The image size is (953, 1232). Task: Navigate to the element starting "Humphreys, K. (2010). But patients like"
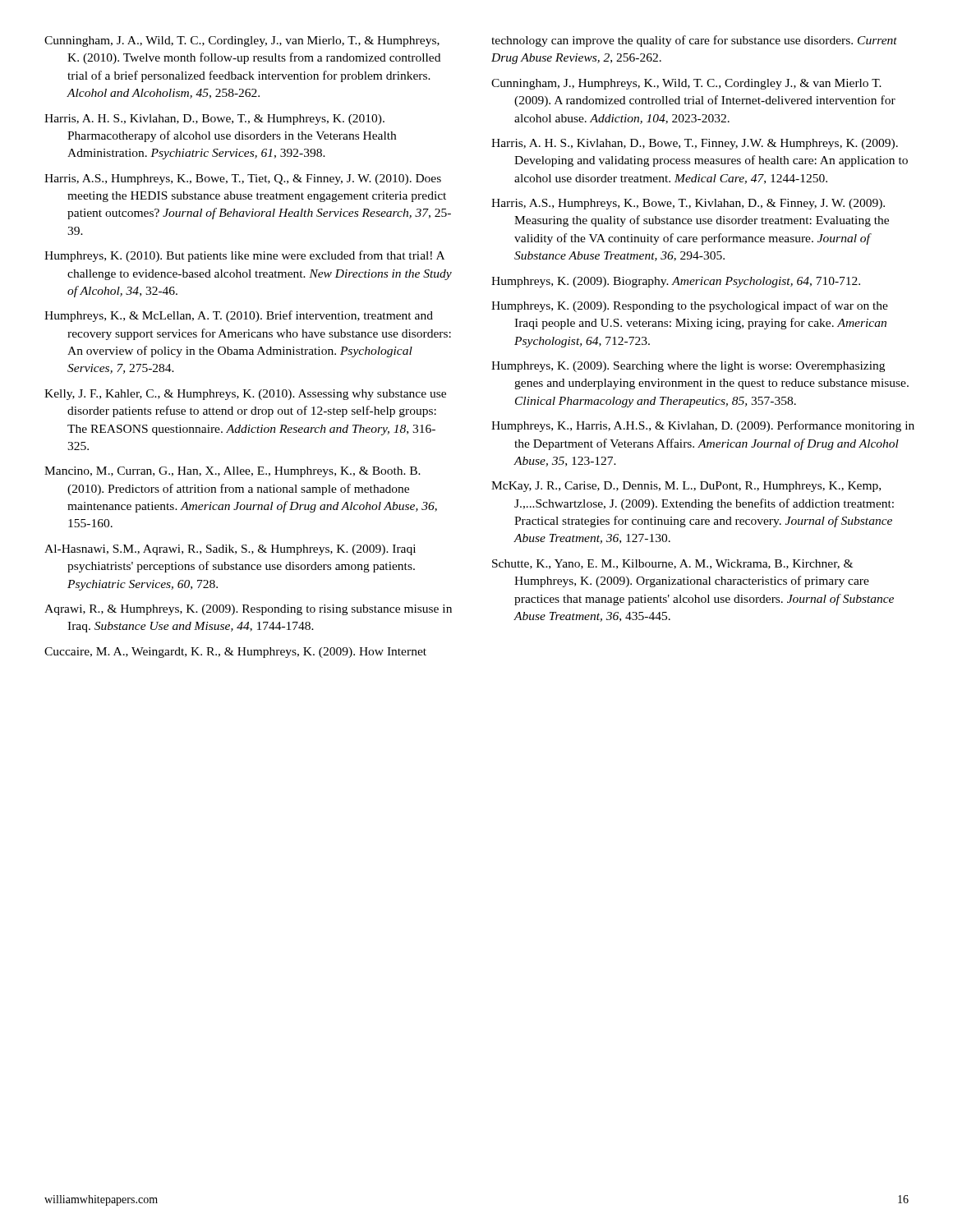pyautogui.click(x=248, y=273)
